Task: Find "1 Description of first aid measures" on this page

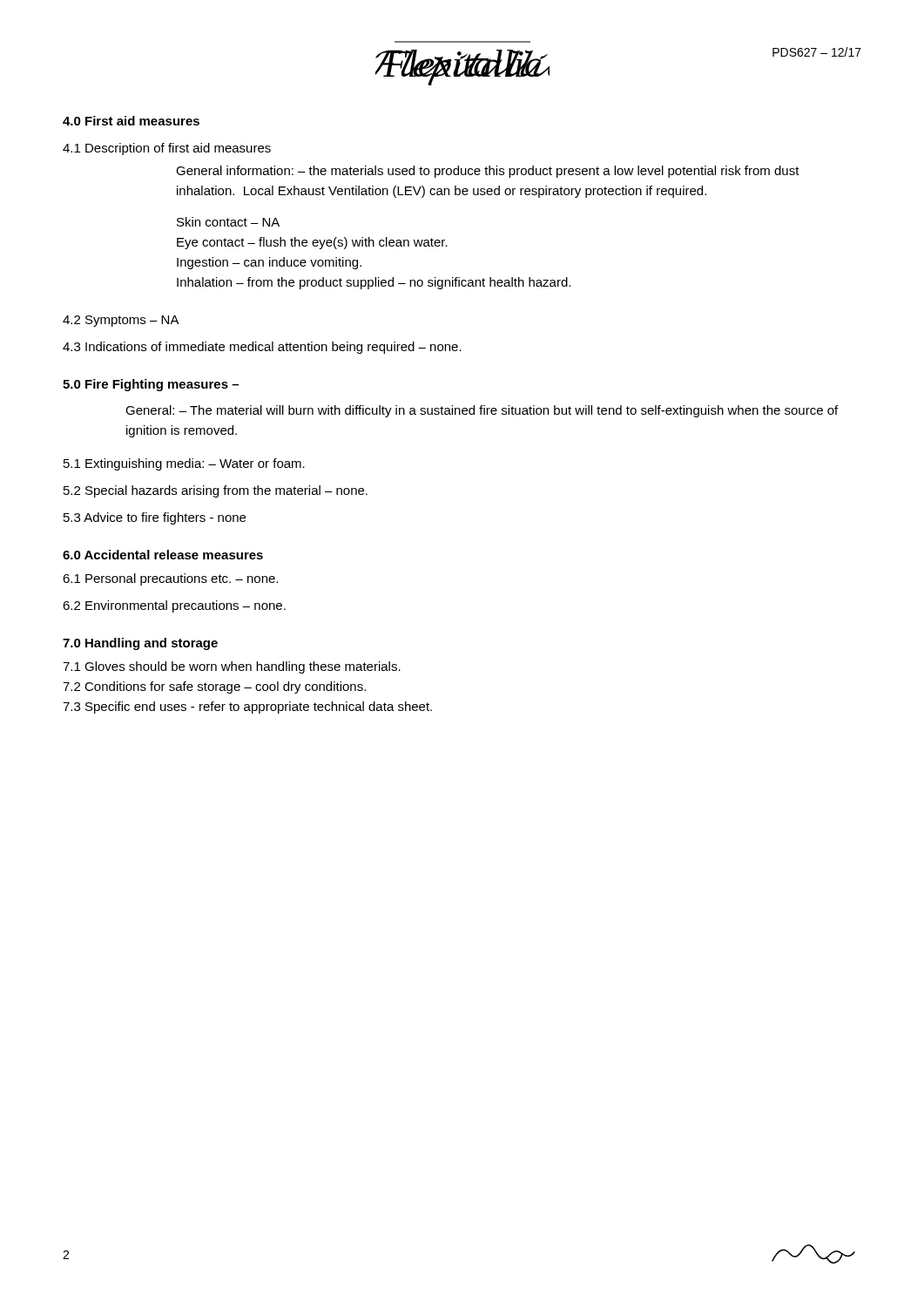Action: (167, 148)
